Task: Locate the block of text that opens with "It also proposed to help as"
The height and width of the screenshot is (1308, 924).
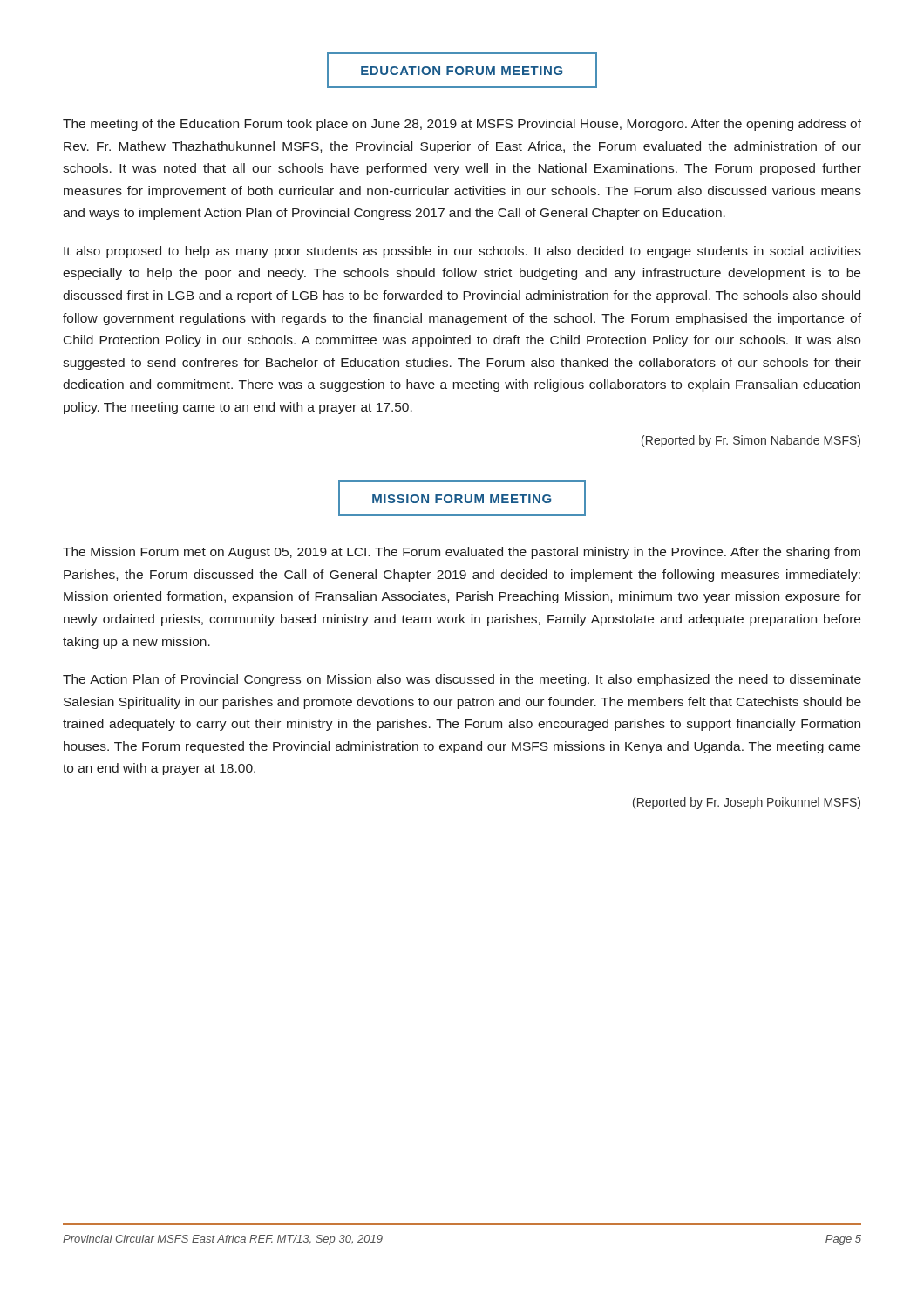Action: [x=462, y=329]
